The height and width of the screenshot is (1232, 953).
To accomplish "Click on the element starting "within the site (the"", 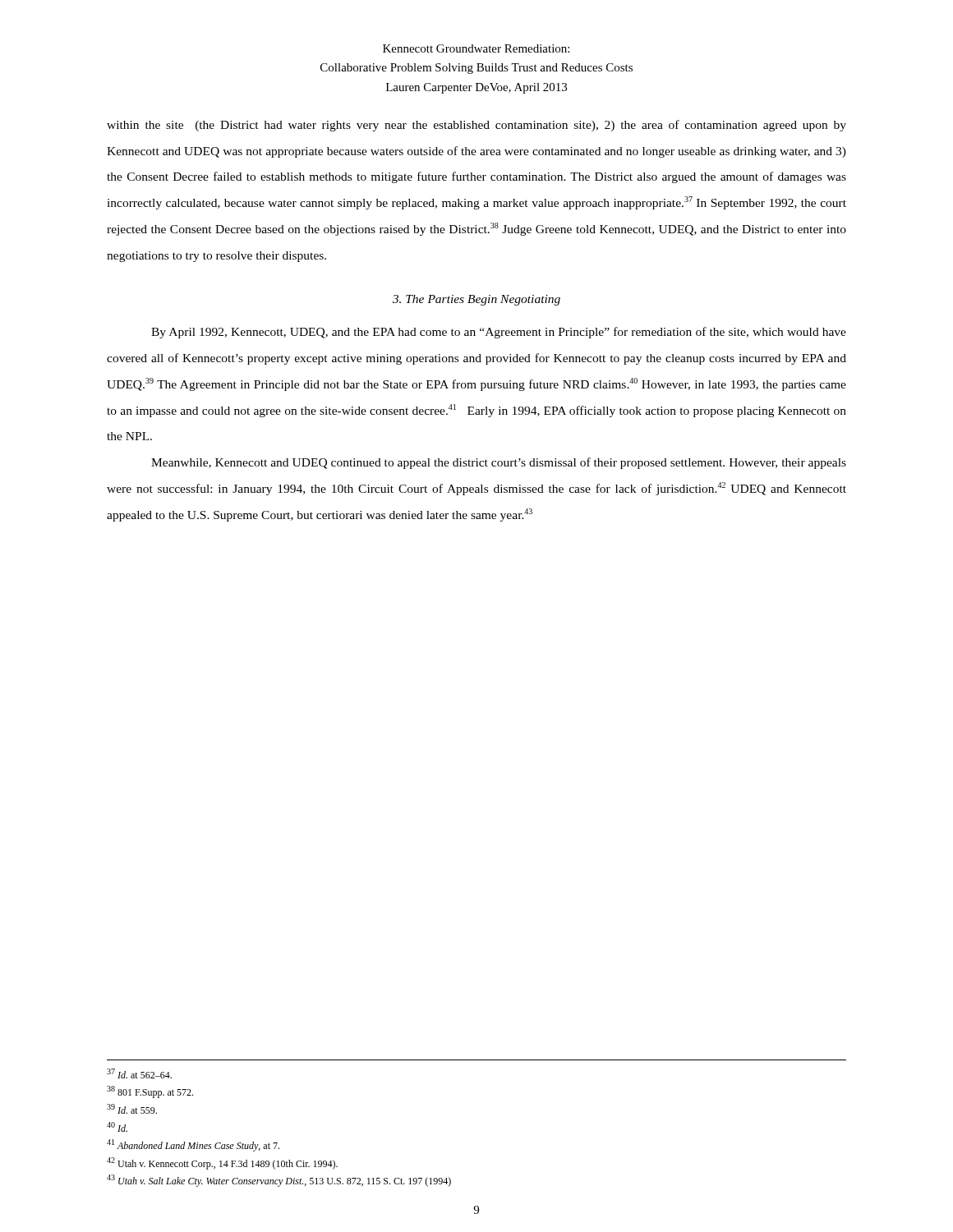I will tap(476, 189).
